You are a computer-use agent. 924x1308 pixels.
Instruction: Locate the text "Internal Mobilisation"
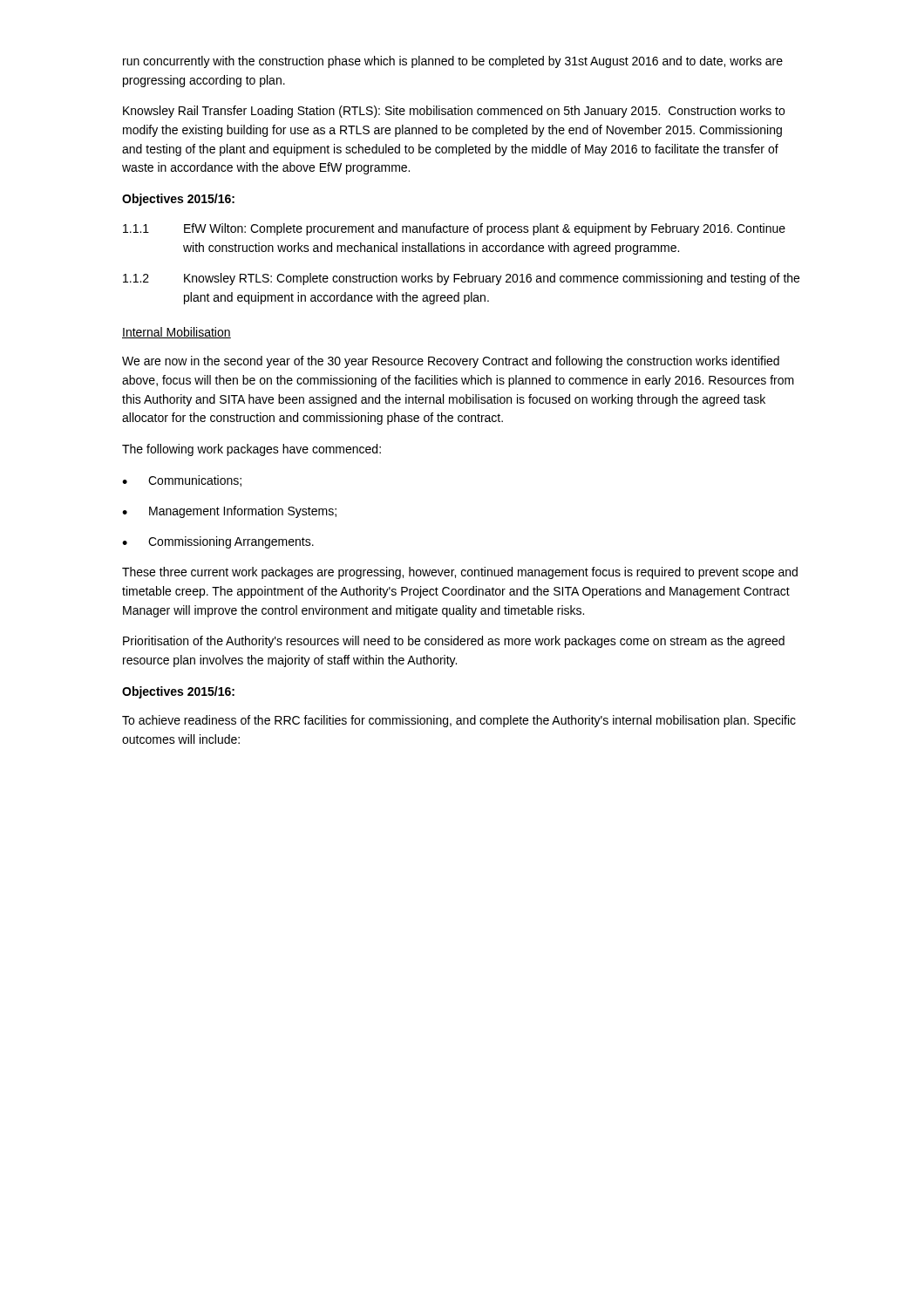point(176,332)
